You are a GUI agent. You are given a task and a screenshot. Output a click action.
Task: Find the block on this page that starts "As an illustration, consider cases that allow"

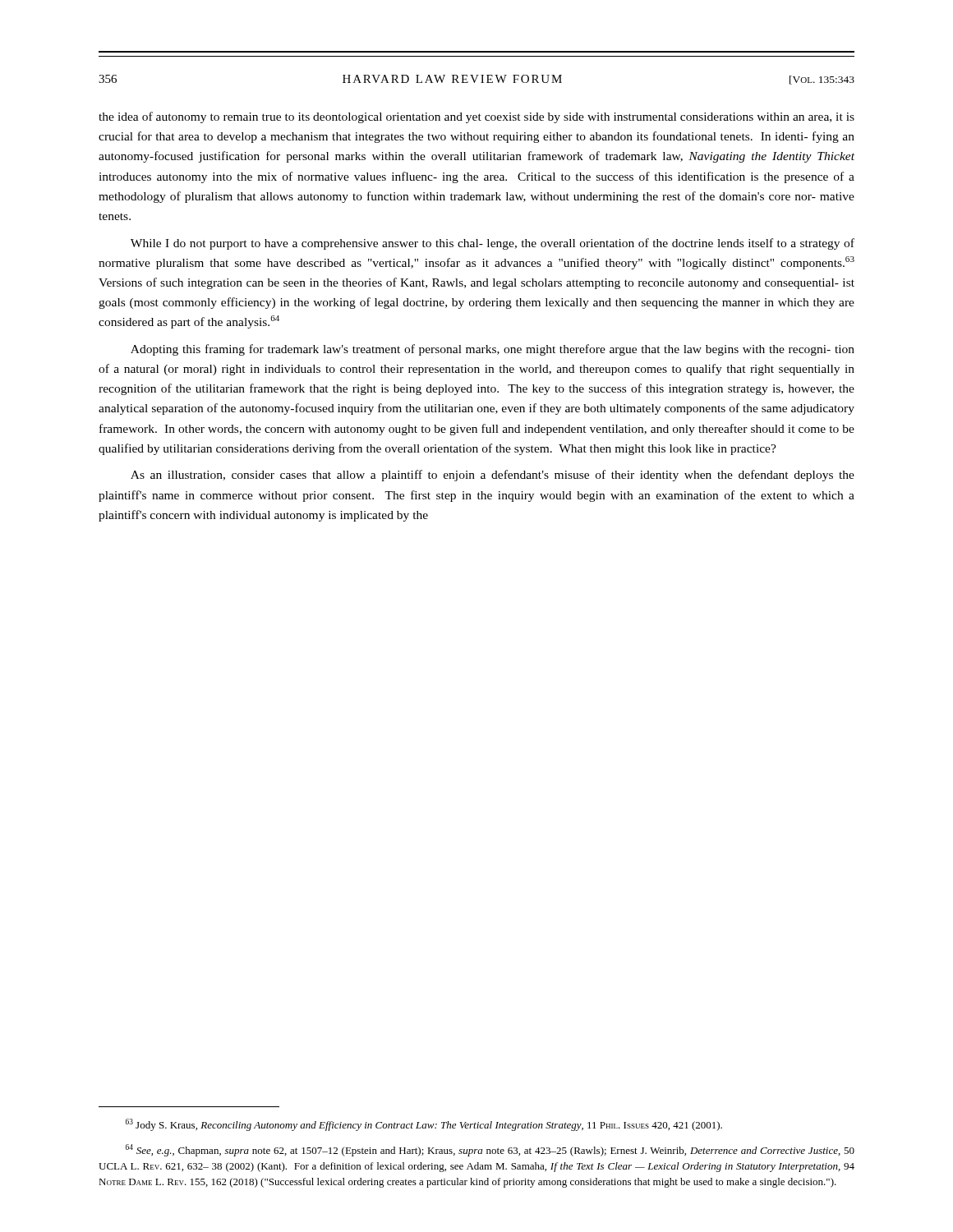click(x=476, y=495)
